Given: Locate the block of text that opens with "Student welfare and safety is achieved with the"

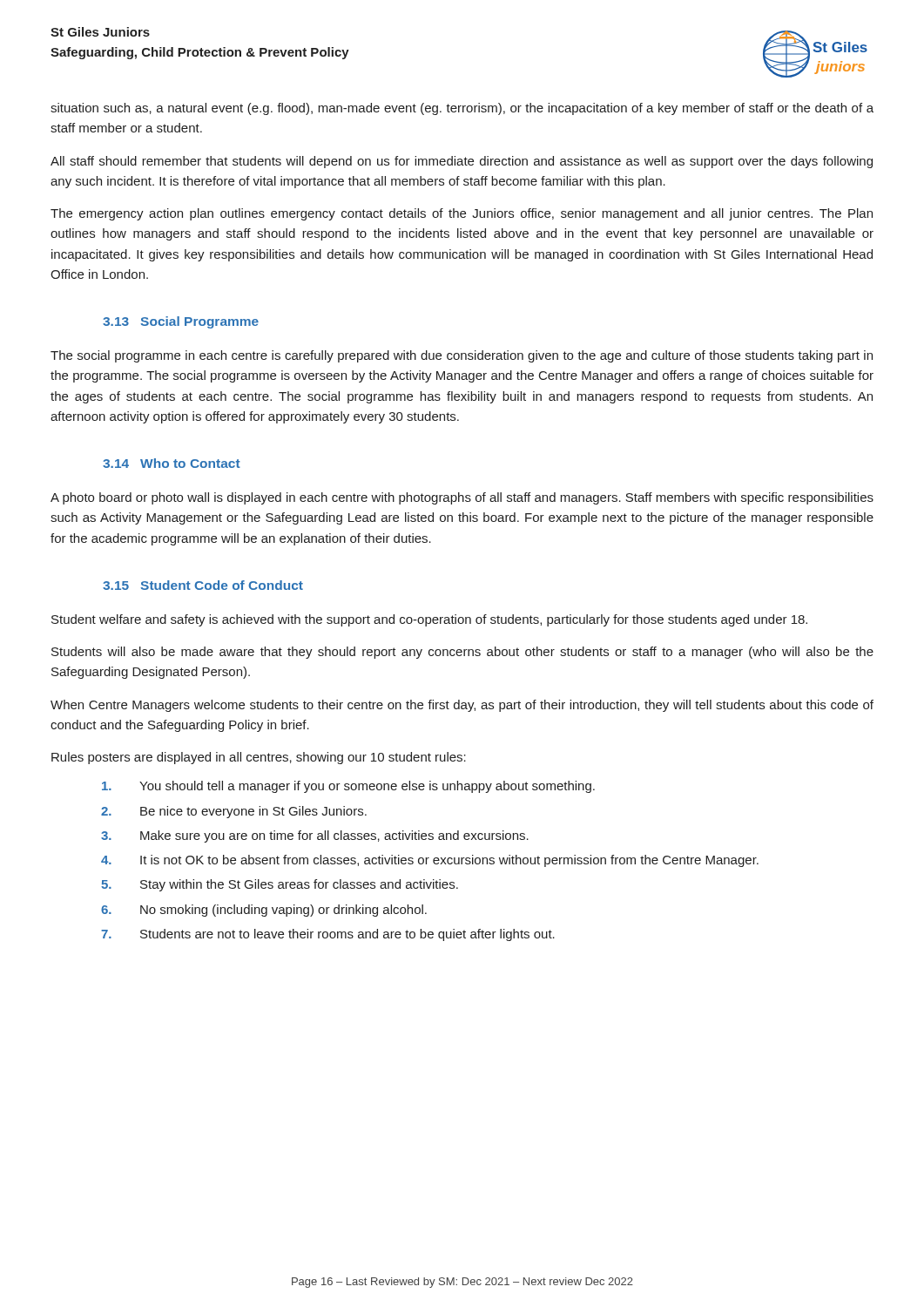Looking at the screenshot, I should pos(430,619).
